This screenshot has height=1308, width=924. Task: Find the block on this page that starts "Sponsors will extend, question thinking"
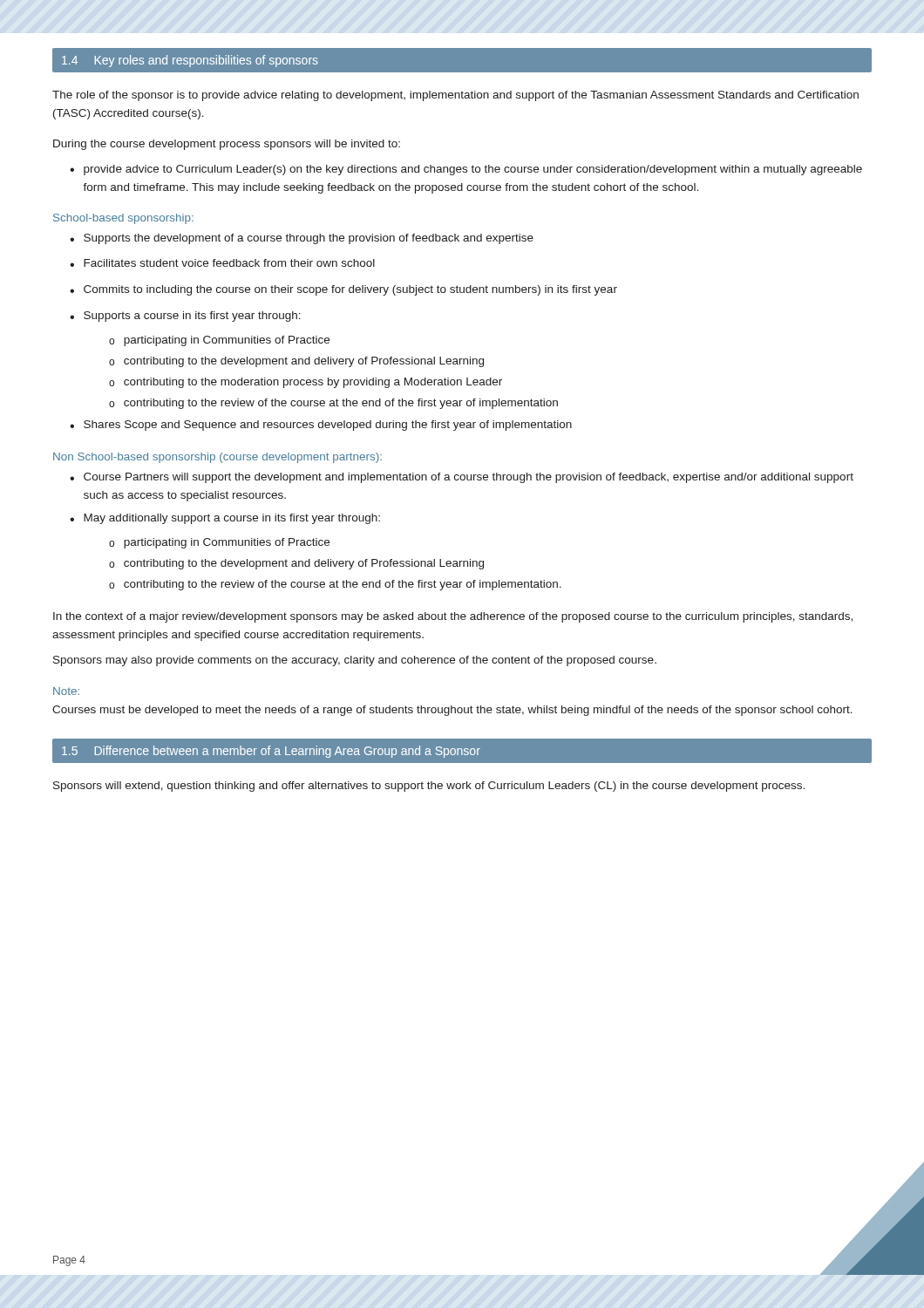point(429,786)
